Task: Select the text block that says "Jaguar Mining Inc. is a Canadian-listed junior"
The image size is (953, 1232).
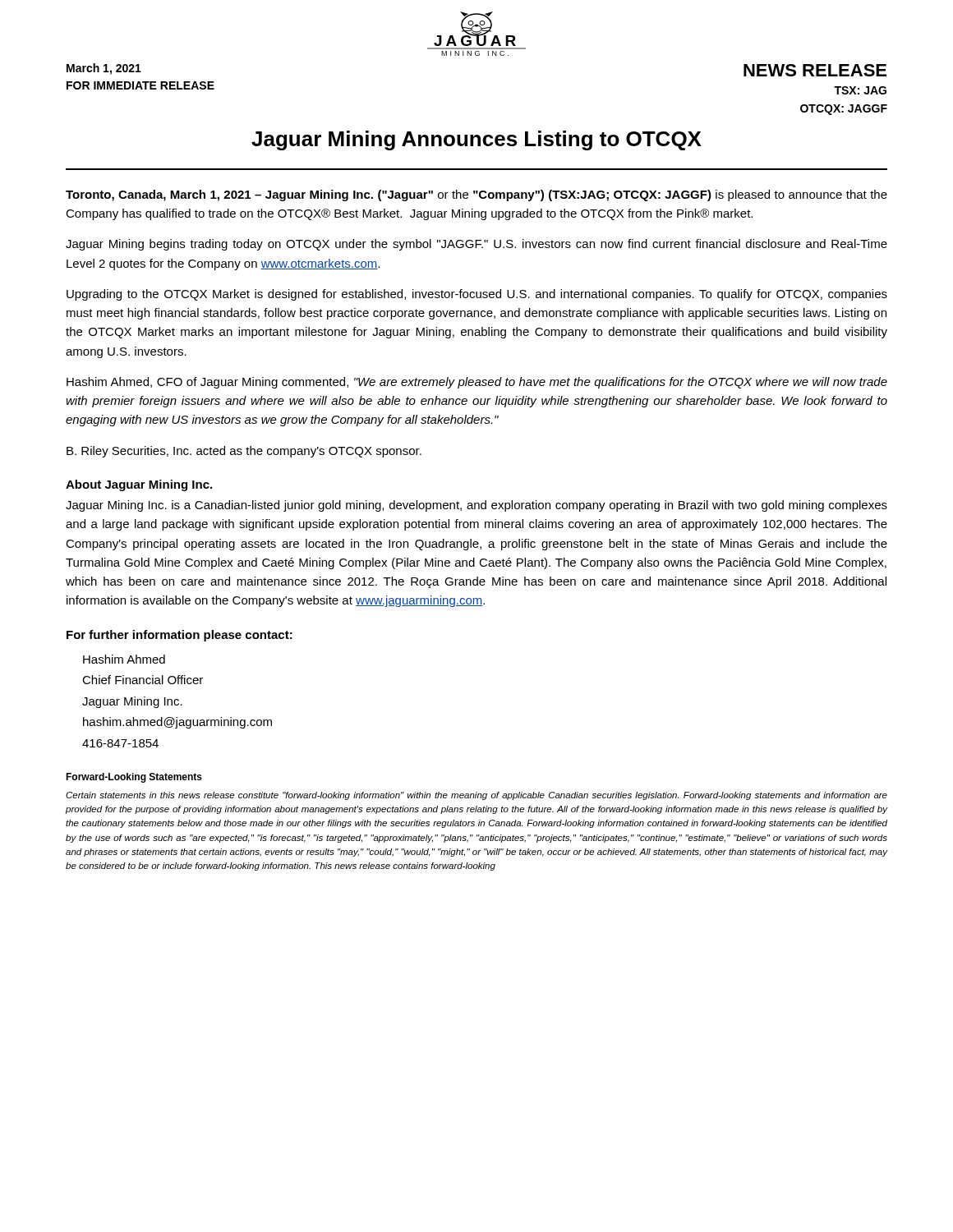Action: 476,553
